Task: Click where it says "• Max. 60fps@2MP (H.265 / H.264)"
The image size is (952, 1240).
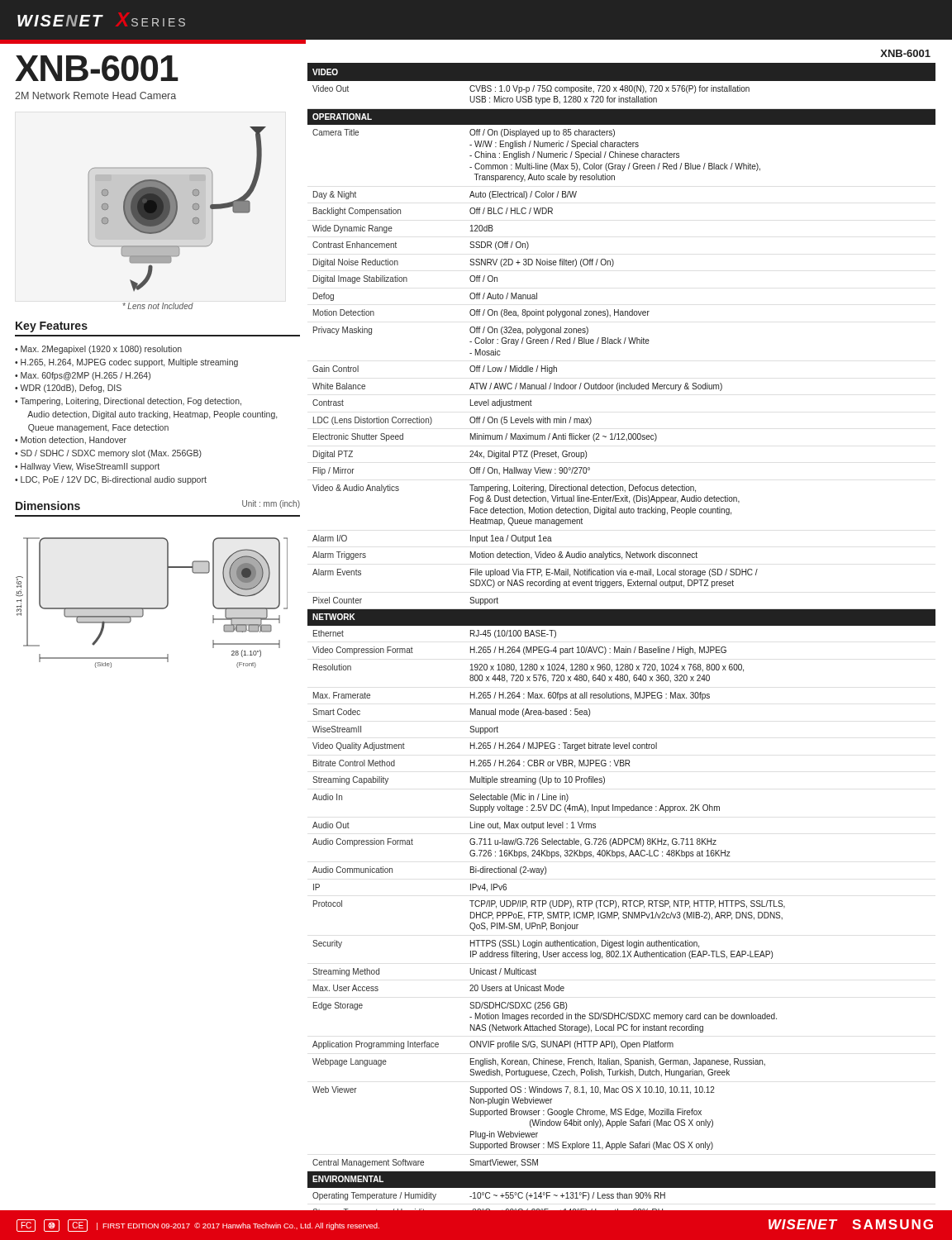Action: pyautogui.click(x=83, y=375)
